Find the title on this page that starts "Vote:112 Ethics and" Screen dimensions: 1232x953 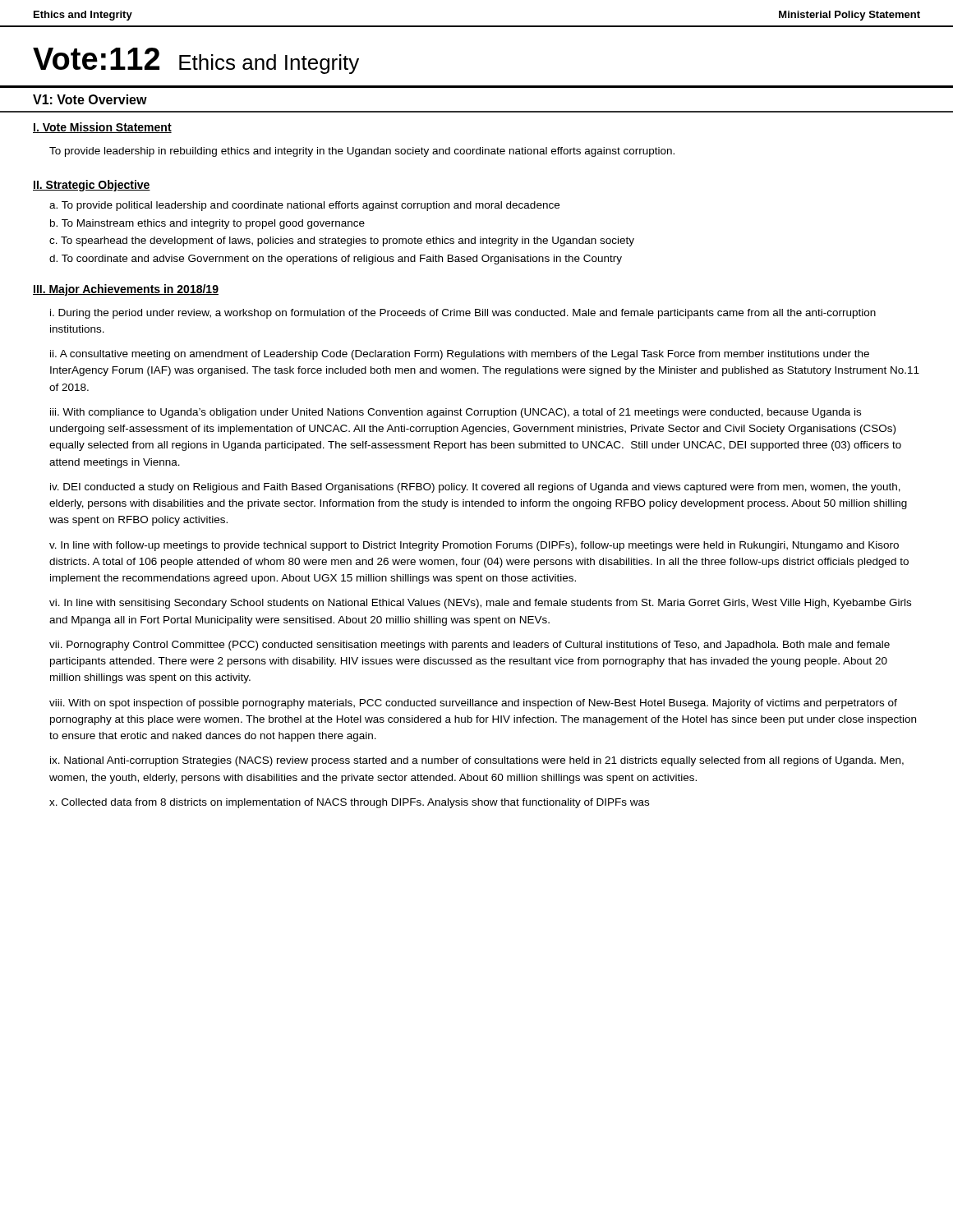point(196,59)
